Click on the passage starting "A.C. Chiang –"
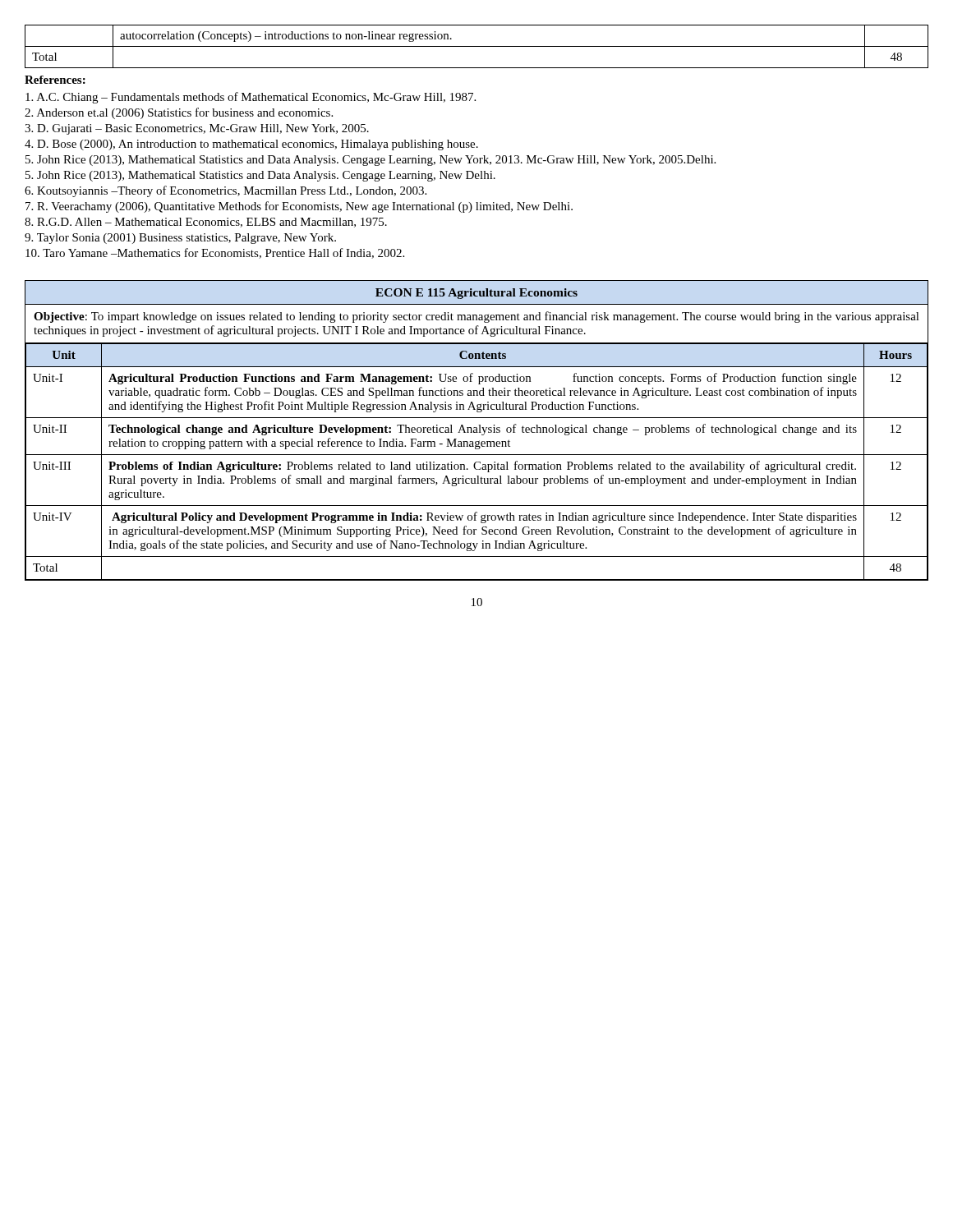953x1232 pixels. (476, 97)
